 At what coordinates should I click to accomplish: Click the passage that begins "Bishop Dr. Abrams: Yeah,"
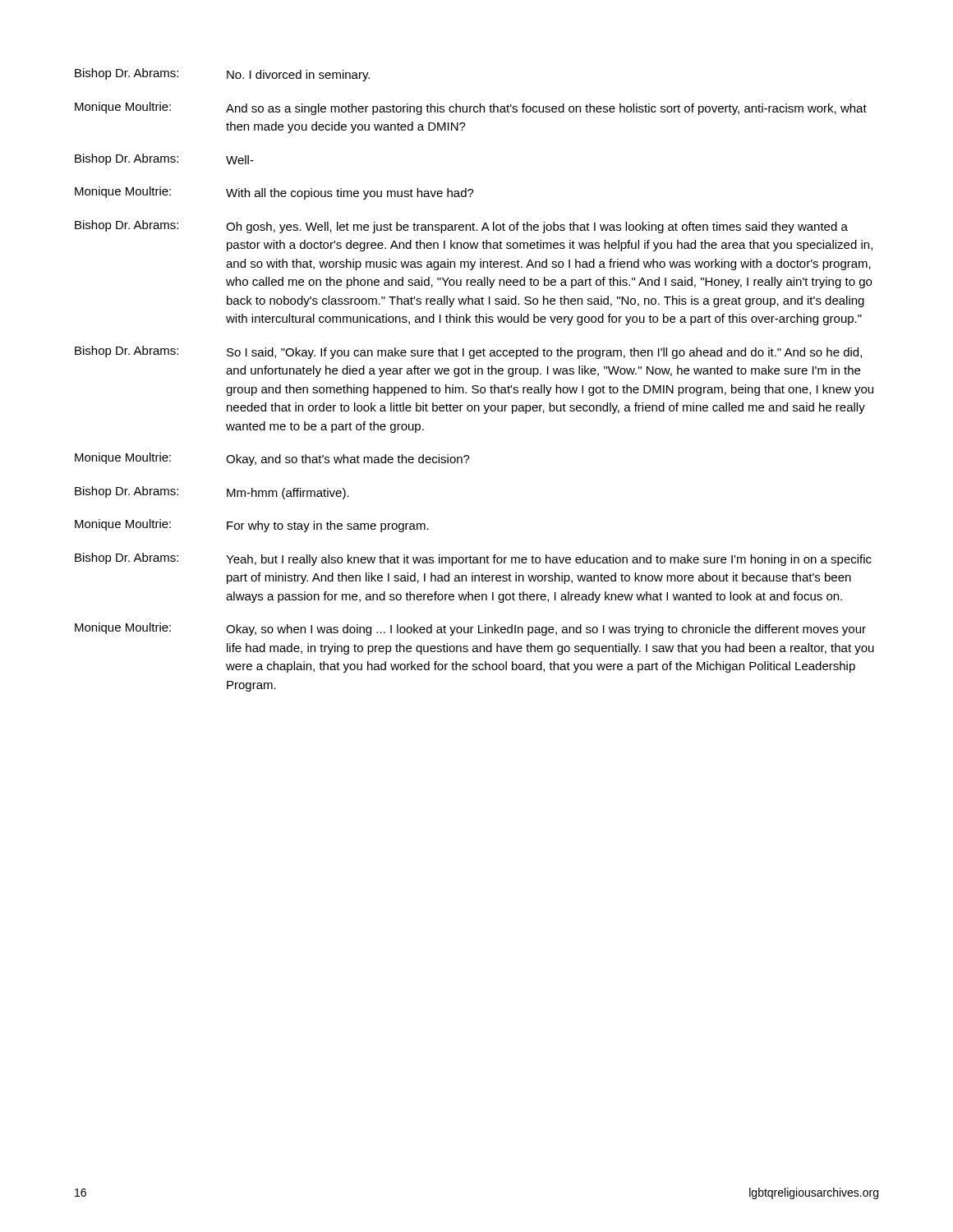pos(476,578)
